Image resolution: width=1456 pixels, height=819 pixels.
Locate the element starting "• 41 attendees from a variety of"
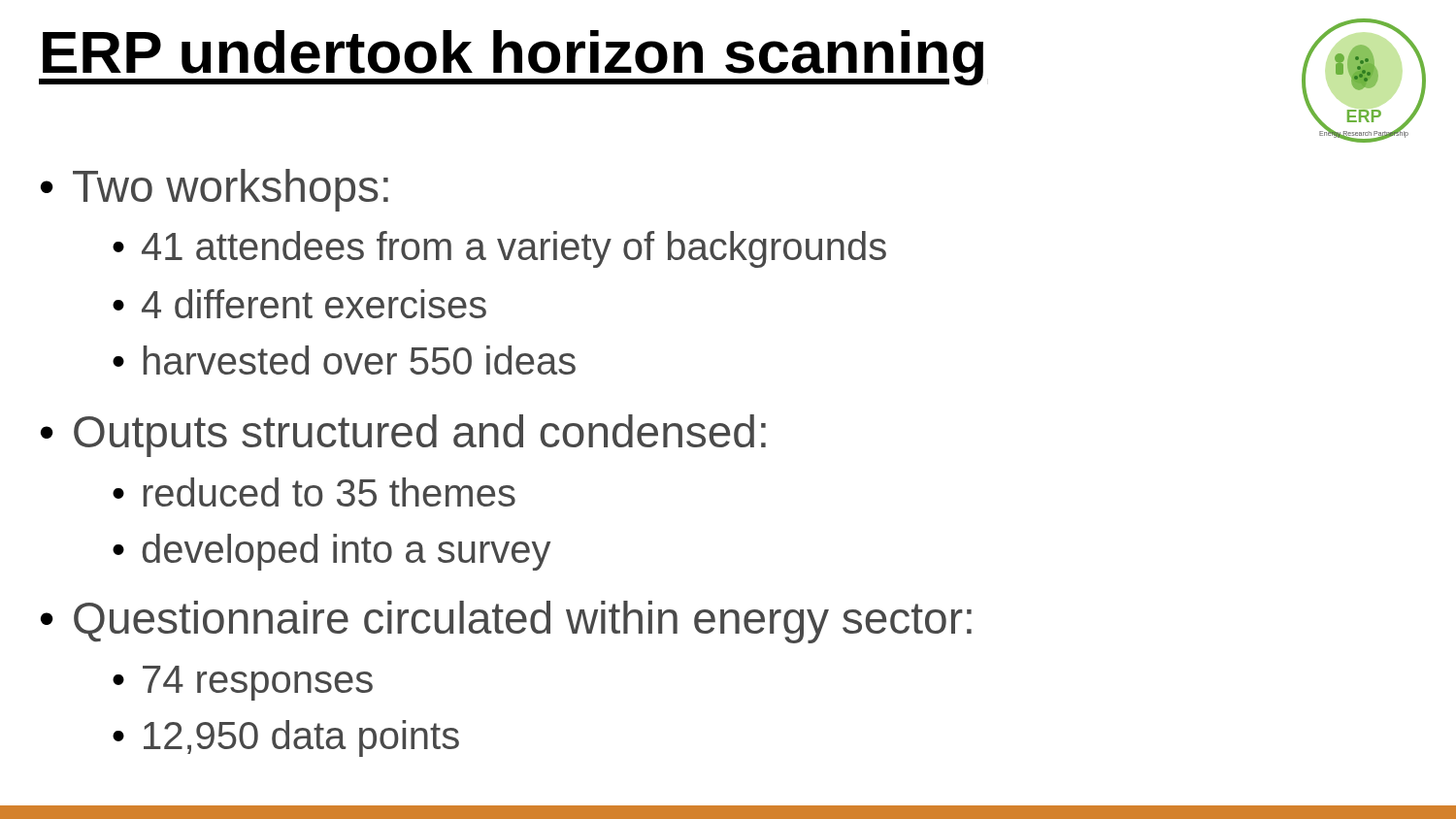point(500,246)
